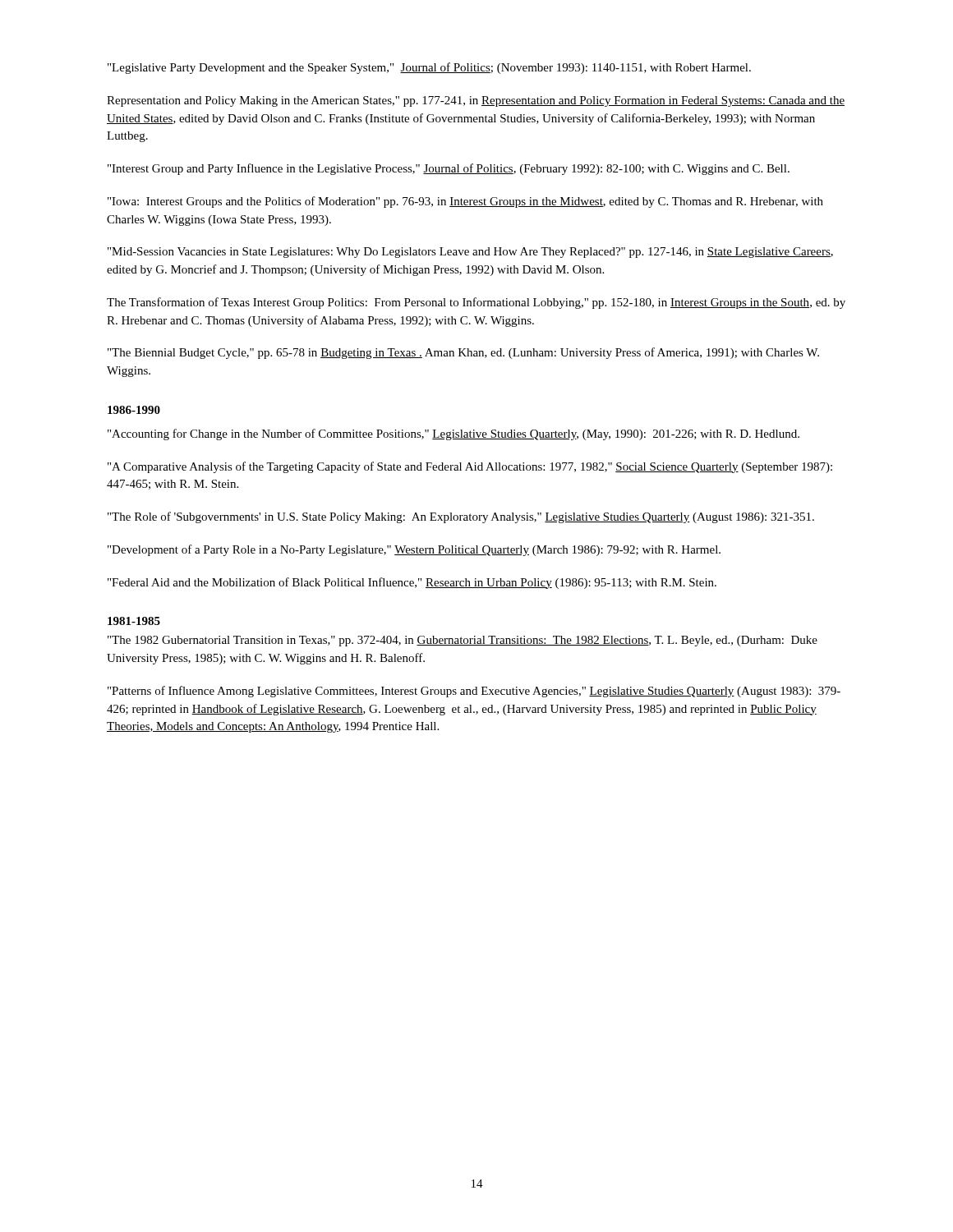953x1232 pixels.
Task: Locate the text block with the text ""Accounting for Change"
Action: (453, 433)
